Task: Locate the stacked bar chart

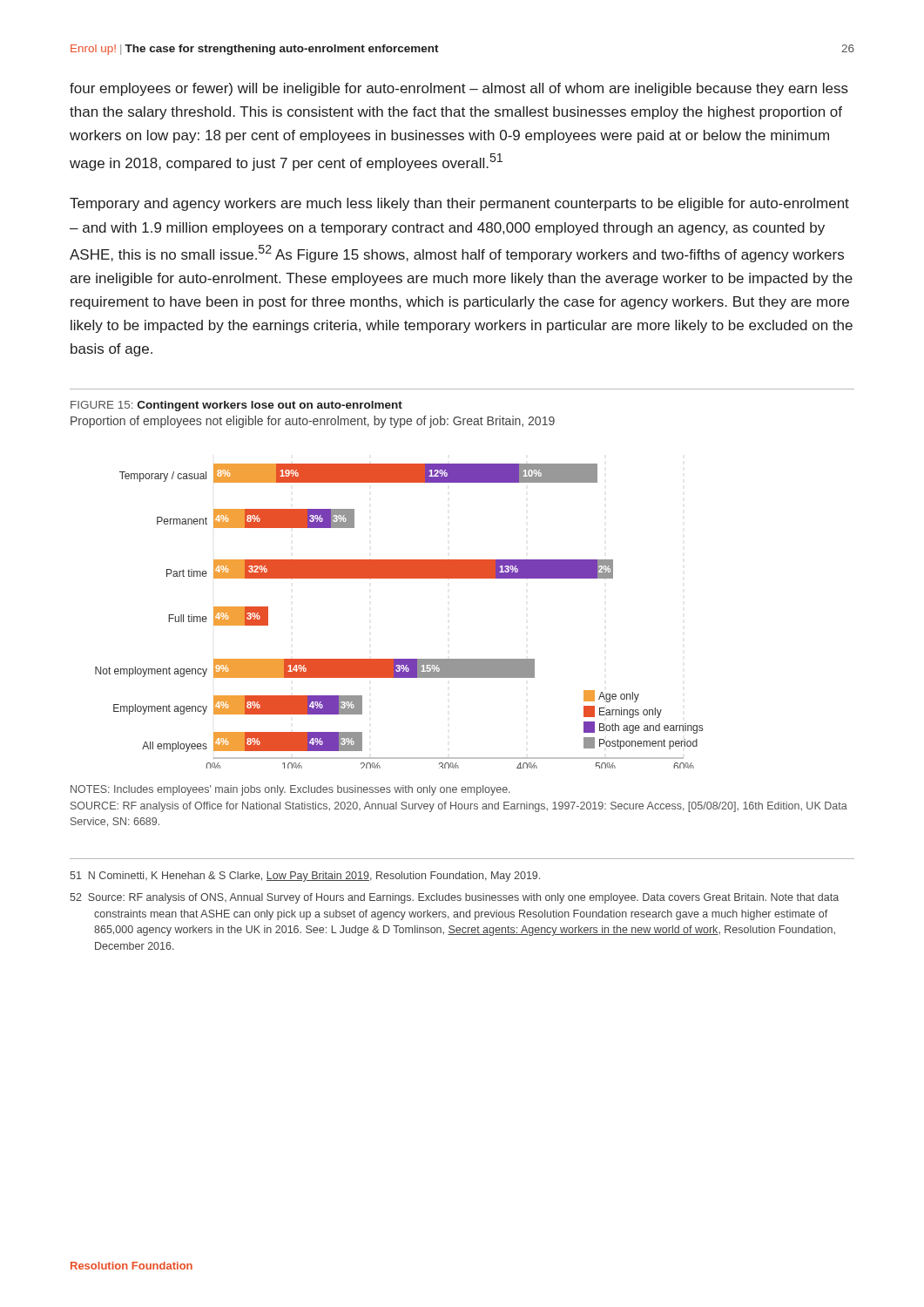Action: pos(449,609)
